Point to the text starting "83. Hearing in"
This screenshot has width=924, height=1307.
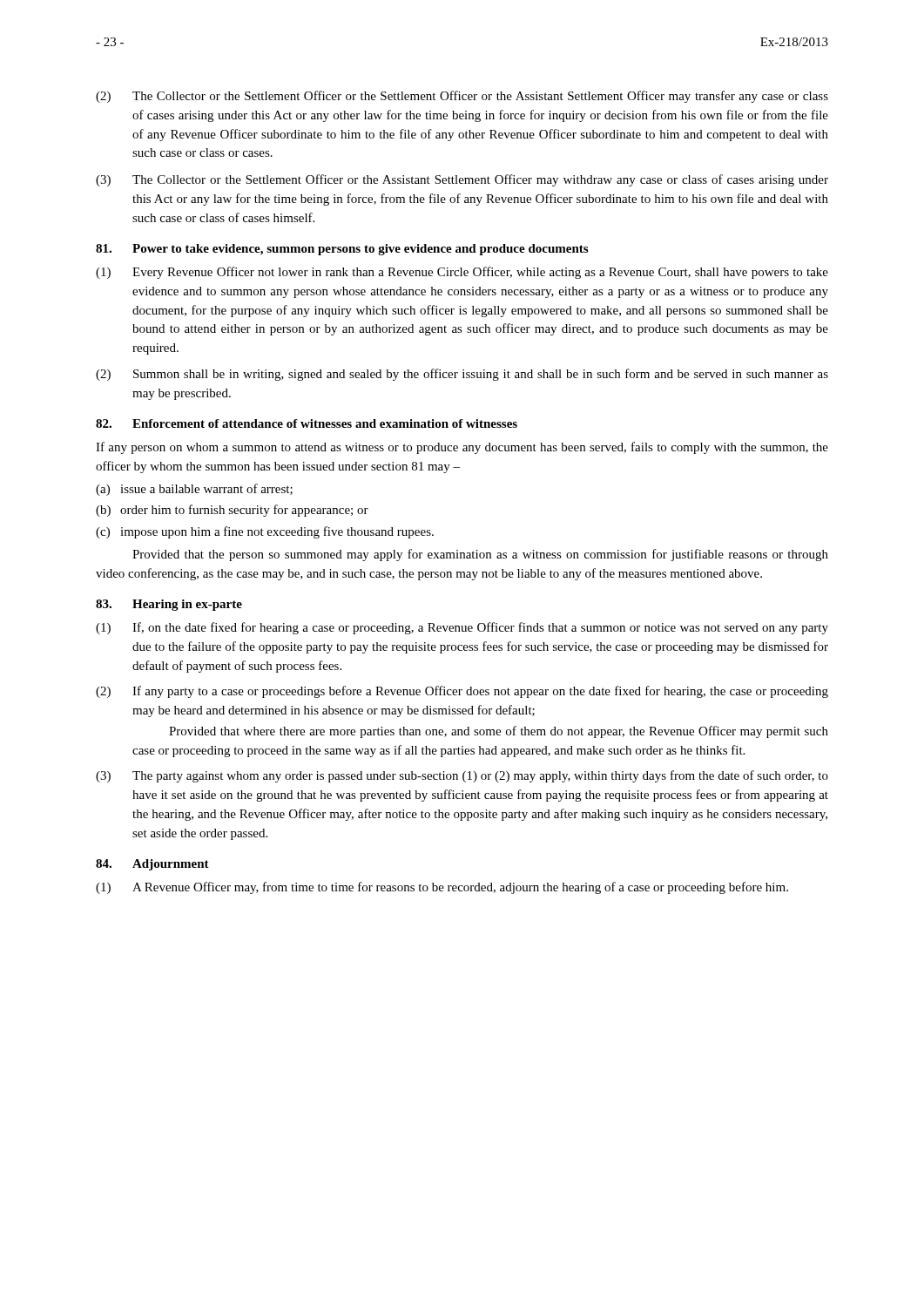[169, 605]
